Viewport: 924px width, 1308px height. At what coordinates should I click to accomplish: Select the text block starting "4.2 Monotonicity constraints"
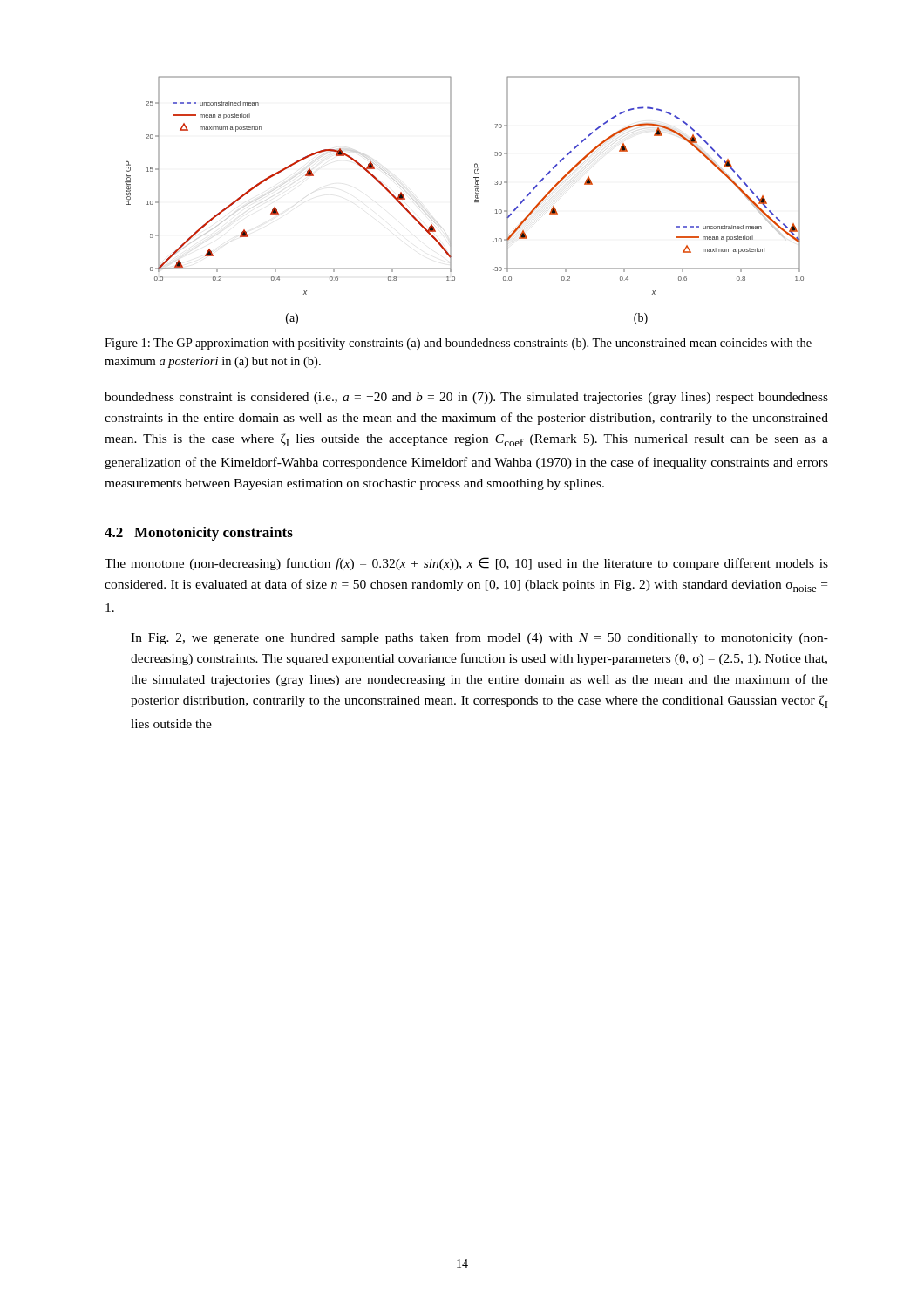(x=199, y=533)
